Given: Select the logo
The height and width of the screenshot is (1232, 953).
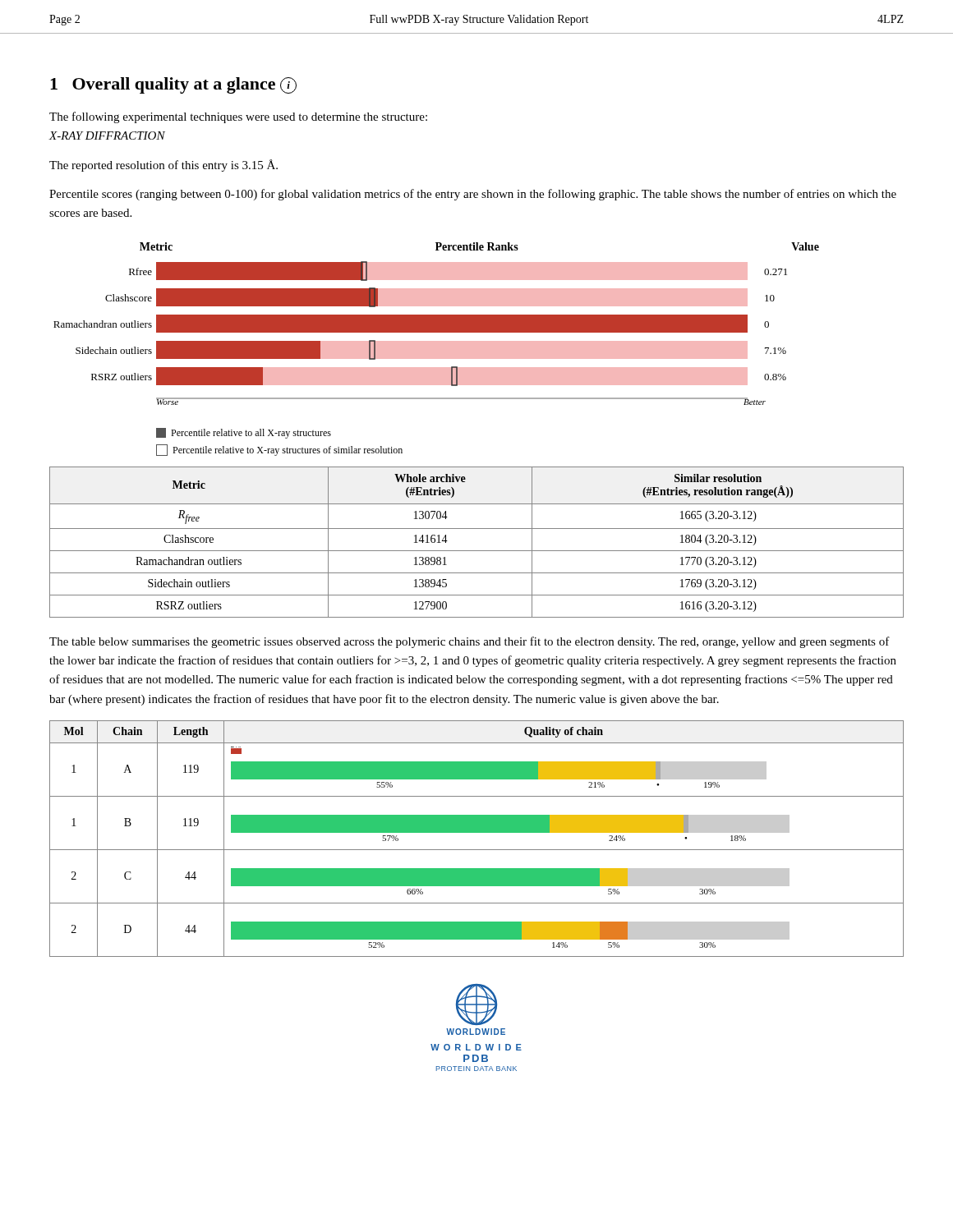Looking at the screenshot, I should (x=476, y=1027).
